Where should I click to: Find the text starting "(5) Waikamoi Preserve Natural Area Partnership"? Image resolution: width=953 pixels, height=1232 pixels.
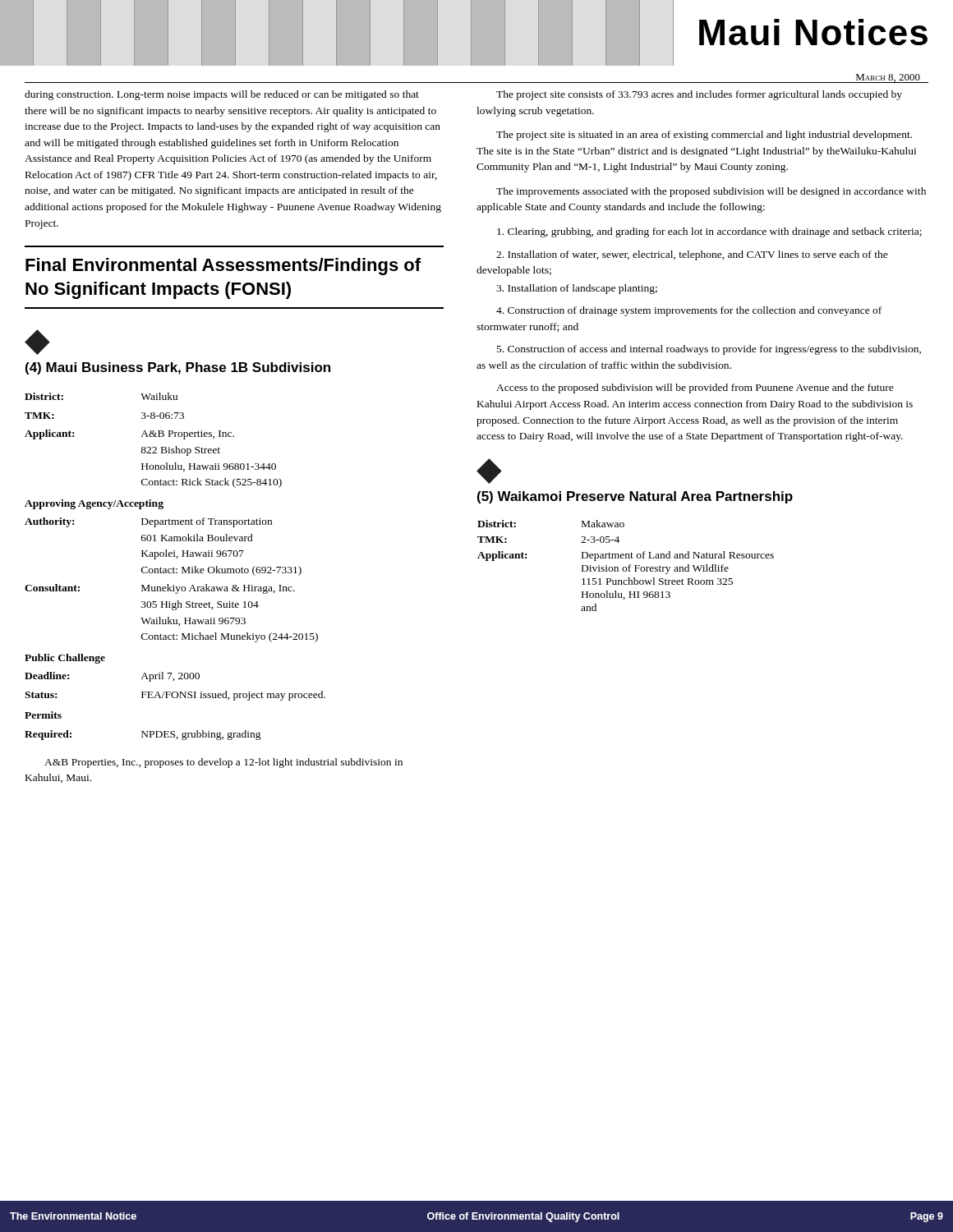click(x=635, y=496)
